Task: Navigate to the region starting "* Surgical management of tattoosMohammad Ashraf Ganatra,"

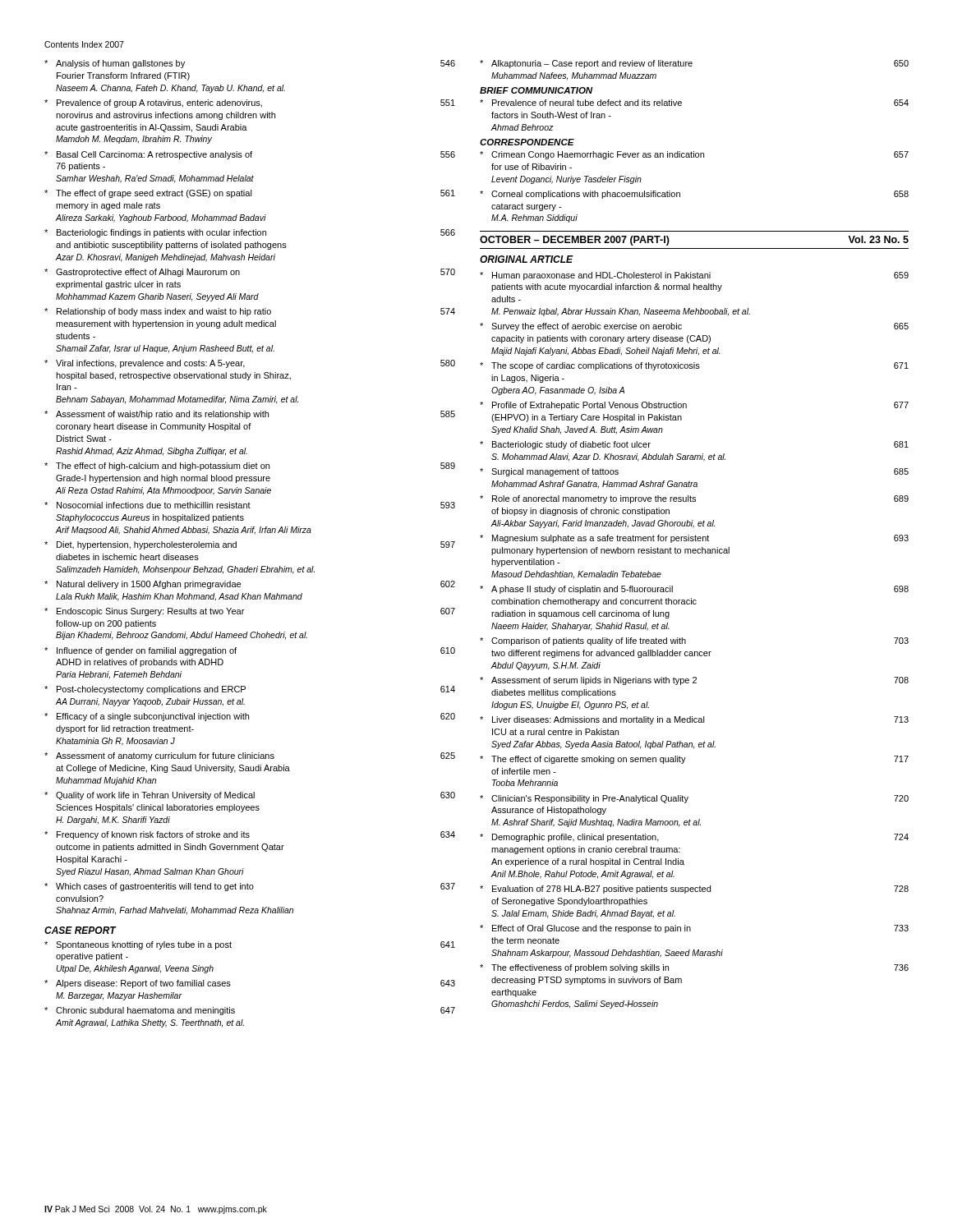Action: tap(694, 478)
